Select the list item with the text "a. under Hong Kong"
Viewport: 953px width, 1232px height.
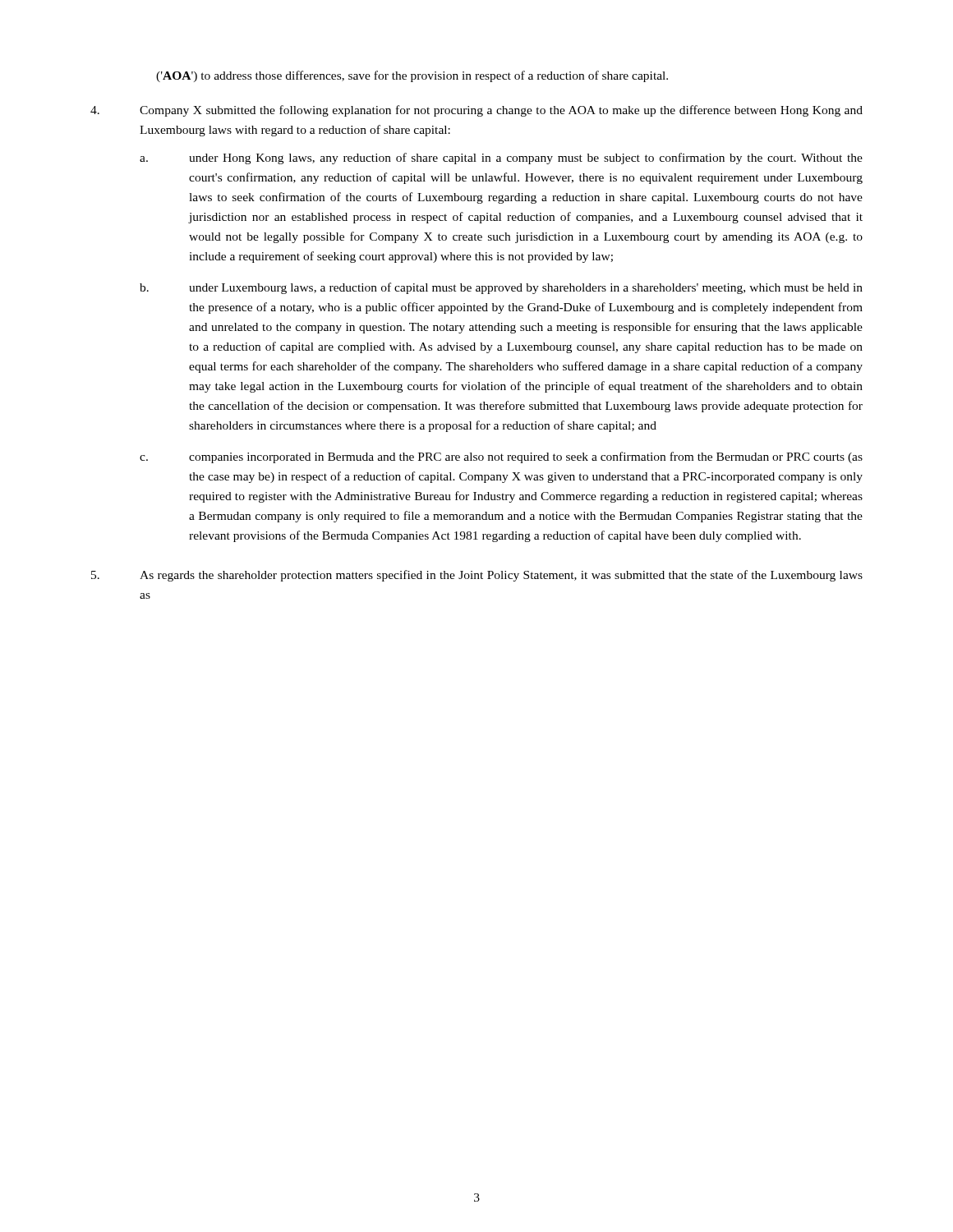point(501,207)
